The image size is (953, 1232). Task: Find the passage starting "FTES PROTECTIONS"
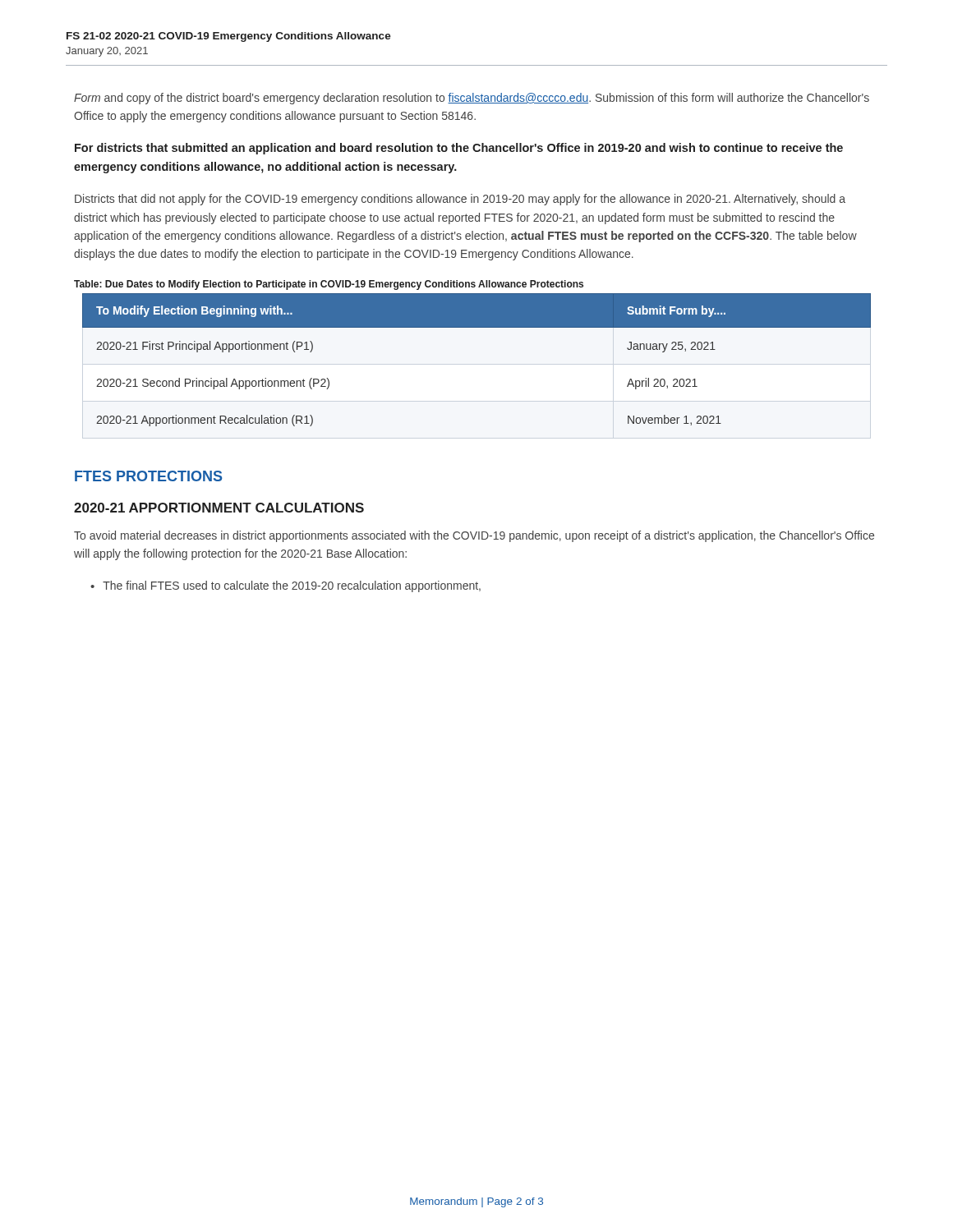coord(148,476)
